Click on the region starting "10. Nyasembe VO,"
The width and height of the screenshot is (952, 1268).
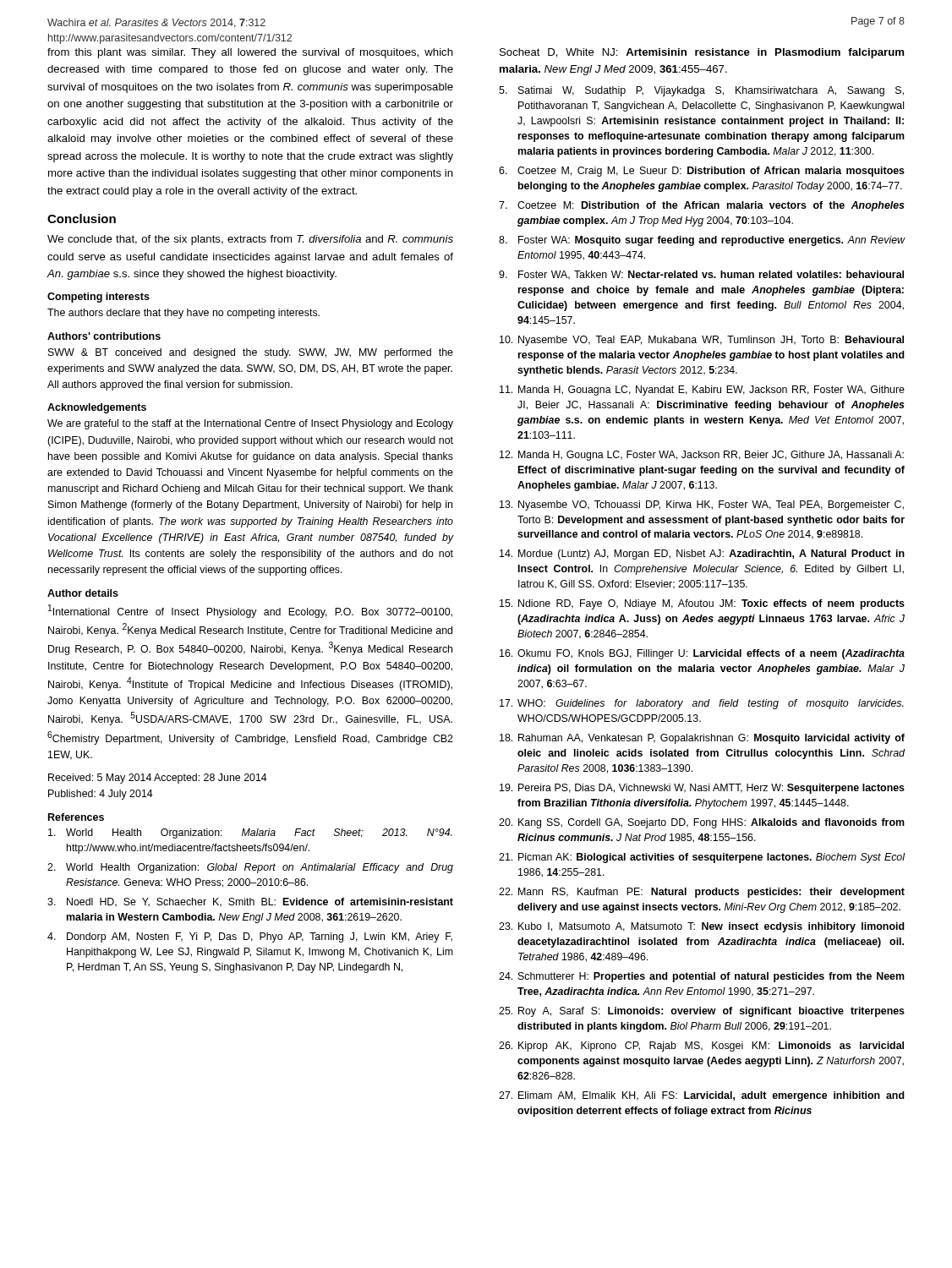(x=702, y=356)
